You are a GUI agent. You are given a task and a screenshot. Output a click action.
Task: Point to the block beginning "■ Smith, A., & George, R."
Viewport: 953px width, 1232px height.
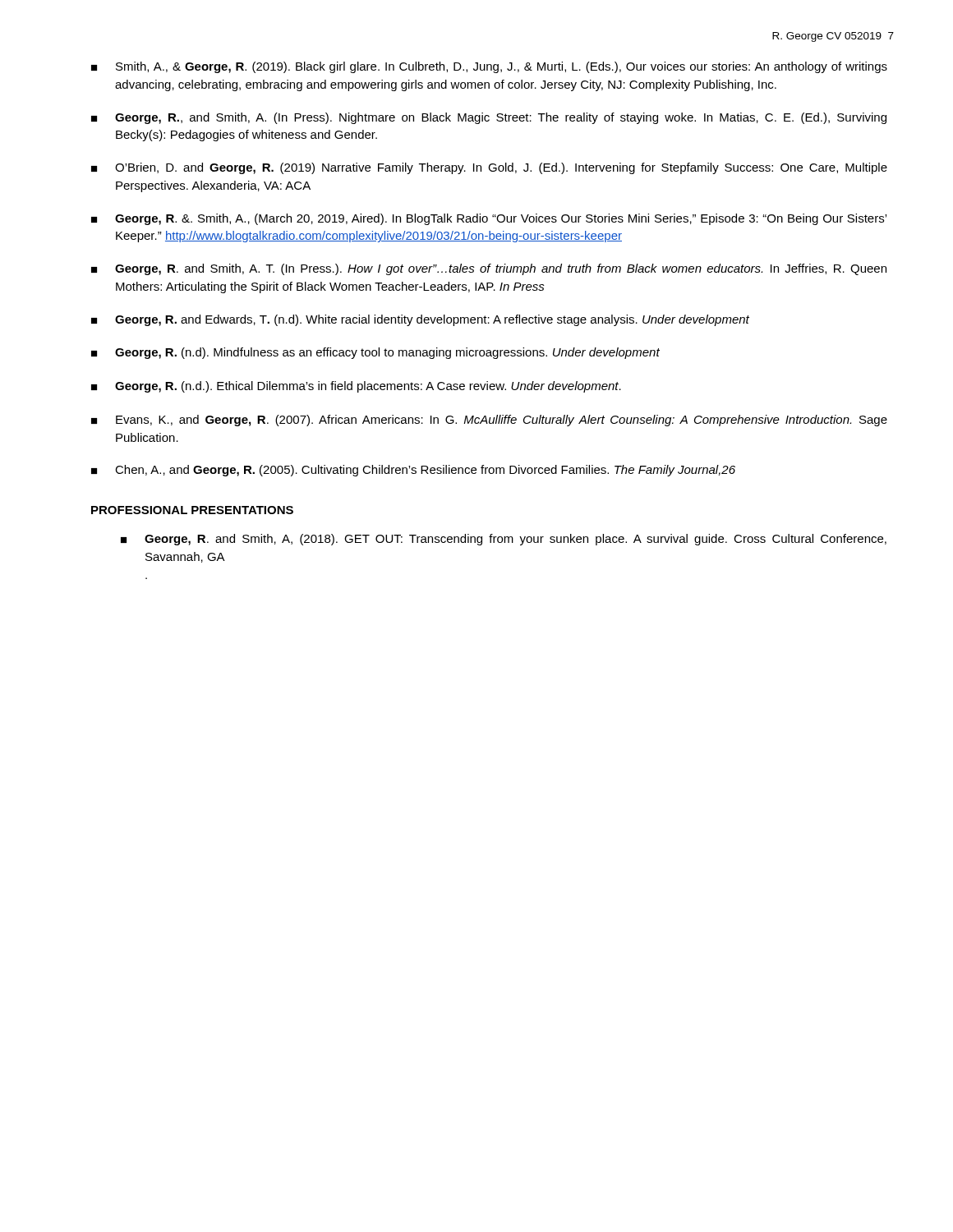pyautogui.click(x=489, y=75)
